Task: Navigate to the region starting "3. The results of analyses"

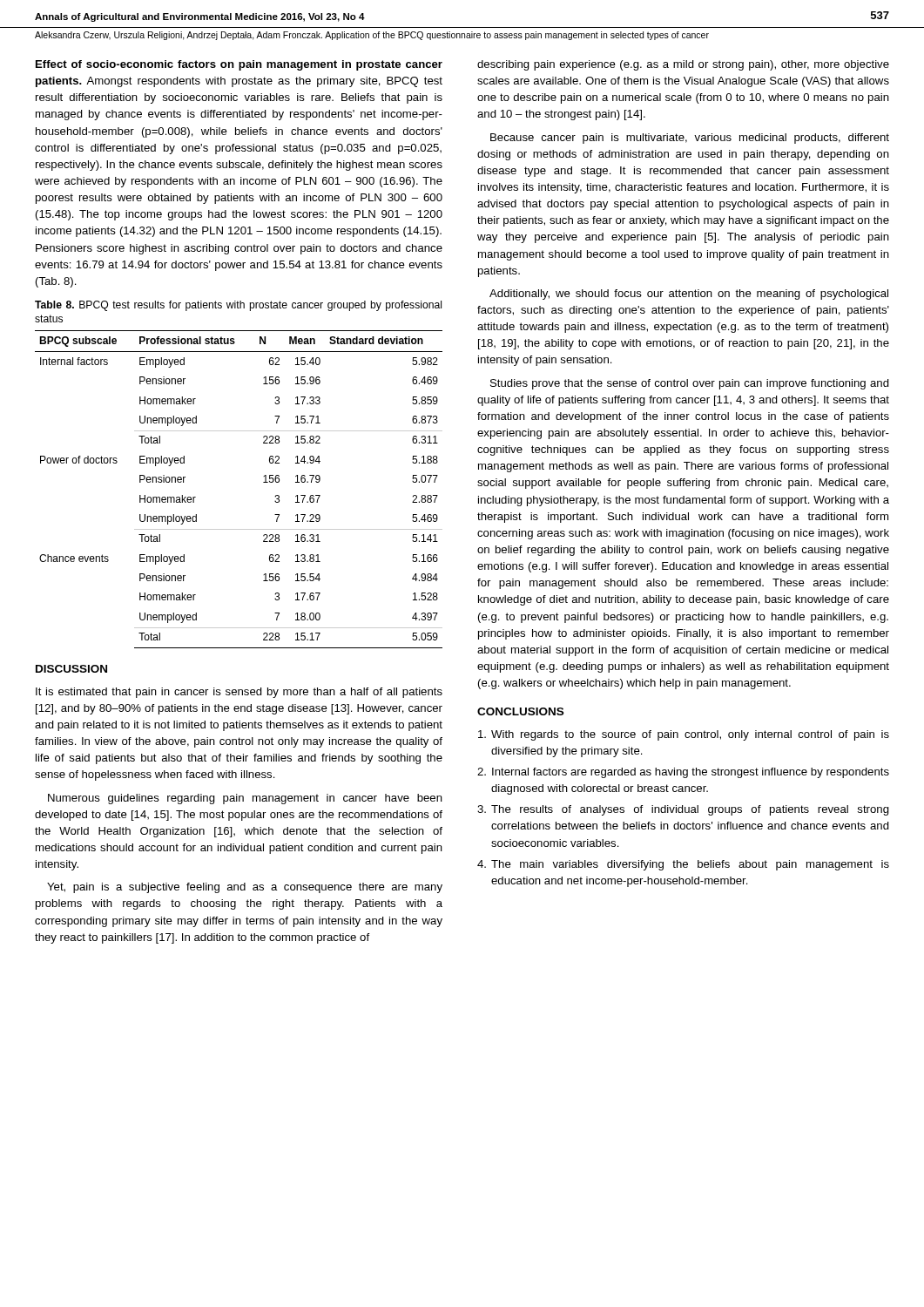Action: point(683,826)
